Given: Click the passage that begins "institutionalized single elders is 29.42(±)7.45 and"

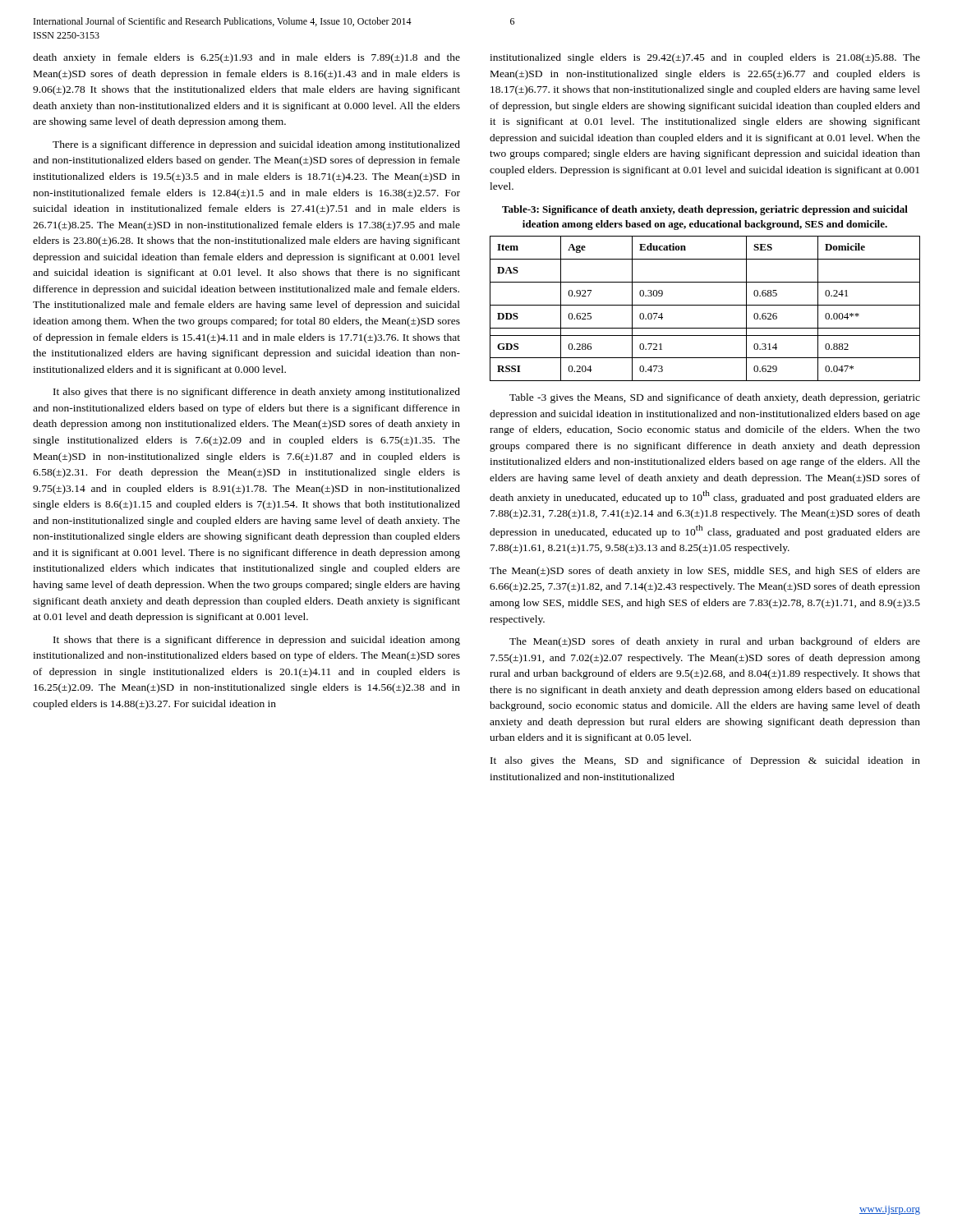Looking at the screenshot, I should (x=705, y=122).
